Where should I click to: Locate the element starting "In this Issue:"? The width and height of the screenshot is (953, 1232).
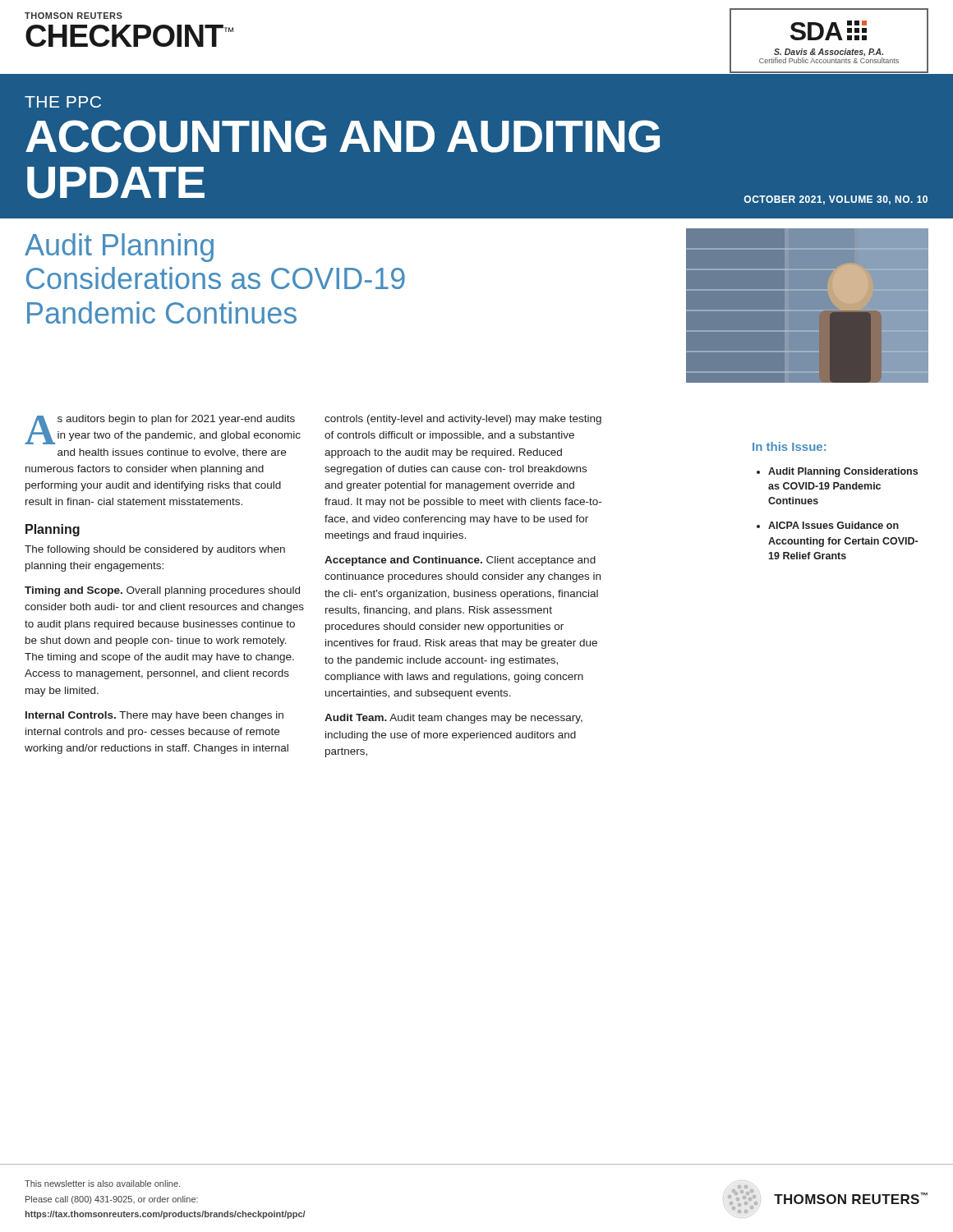[x=789, y=446]
